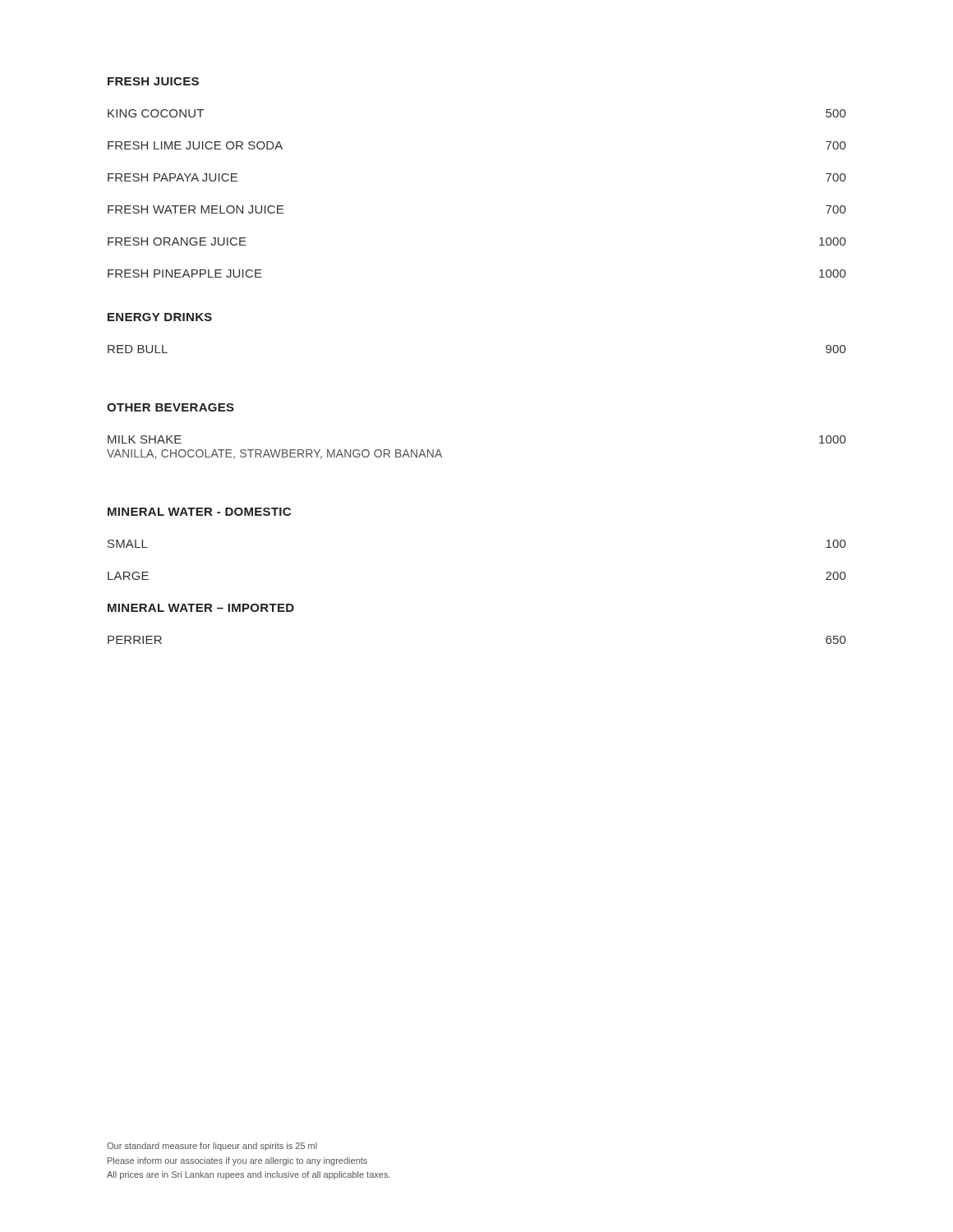The height and width of the screenshot is (1232, 953).
Task: Locate the element starting "FRESH JUICES"
Action: click(x=153, y=81)
